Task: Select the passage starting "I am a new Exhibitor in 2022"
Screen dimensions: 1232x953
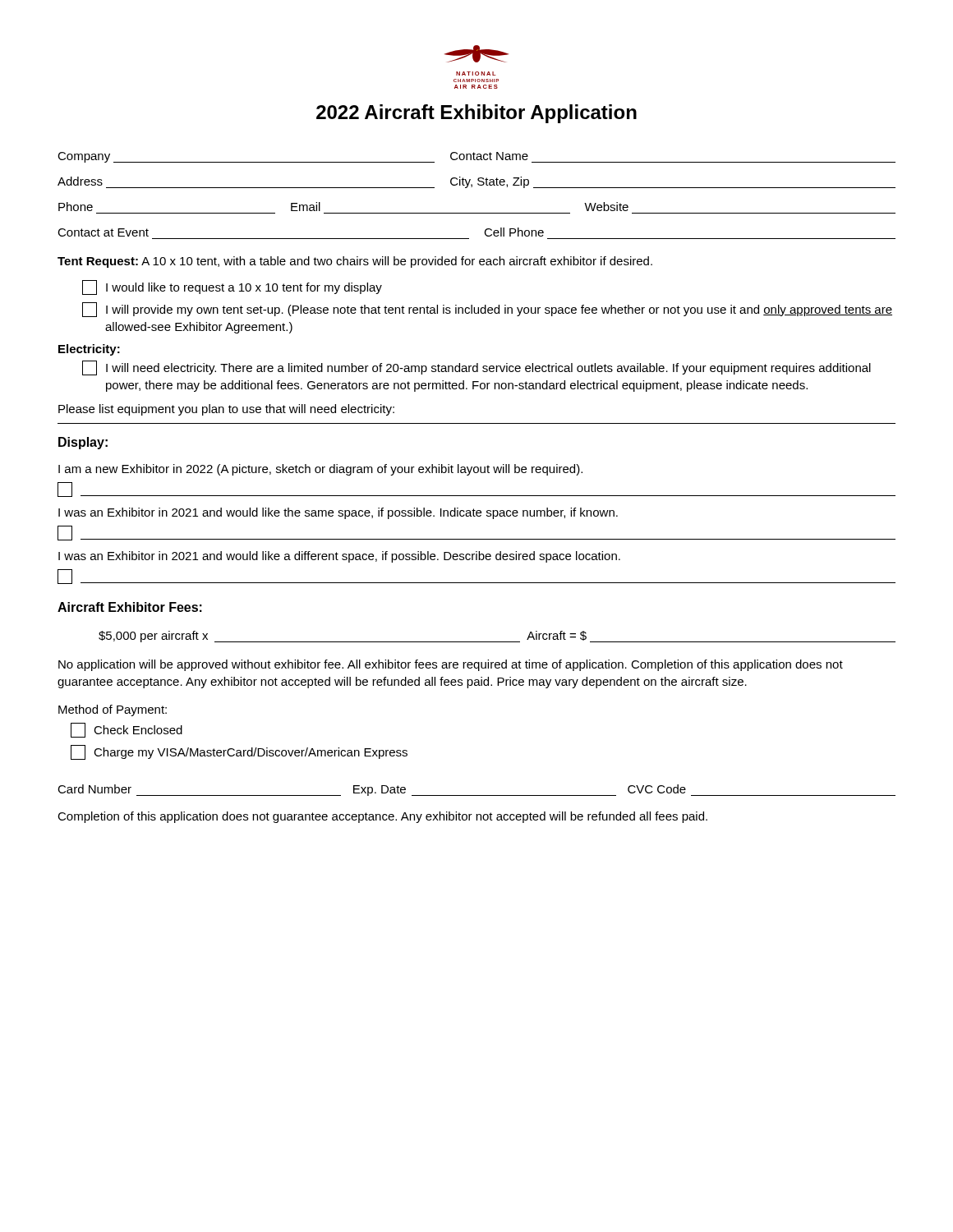Action: point(476,477)
